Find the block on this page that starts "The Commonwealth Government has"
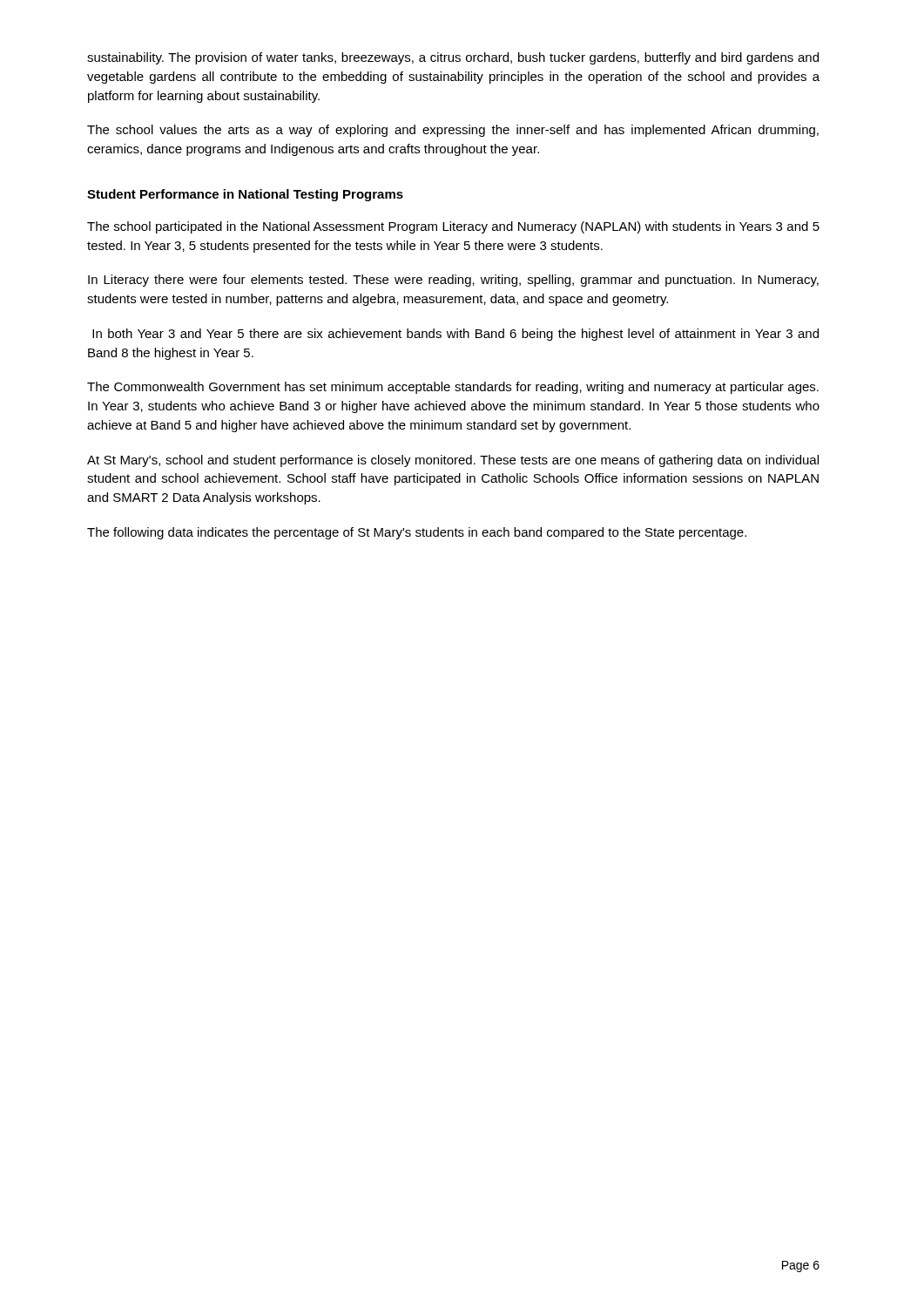This screenshot has height=1307, width=924. pyautogui.click(x=453, y=406)
